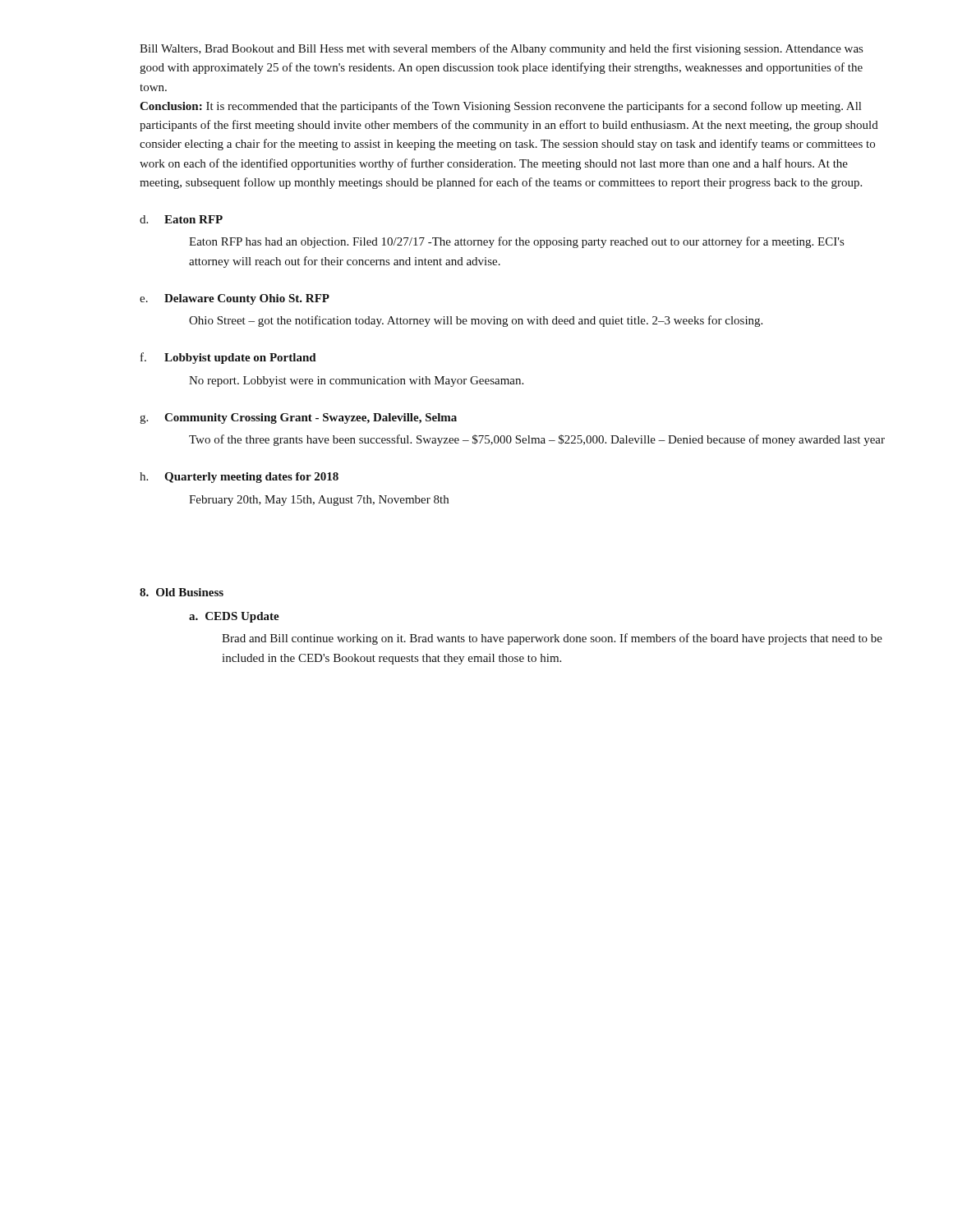The height and width of the screenshot is (1232, 953).
Task: Locate the block of text that opens with "Bill Walters, Brad Bookout and Bill Hess"
Action: tap(509, 115)
